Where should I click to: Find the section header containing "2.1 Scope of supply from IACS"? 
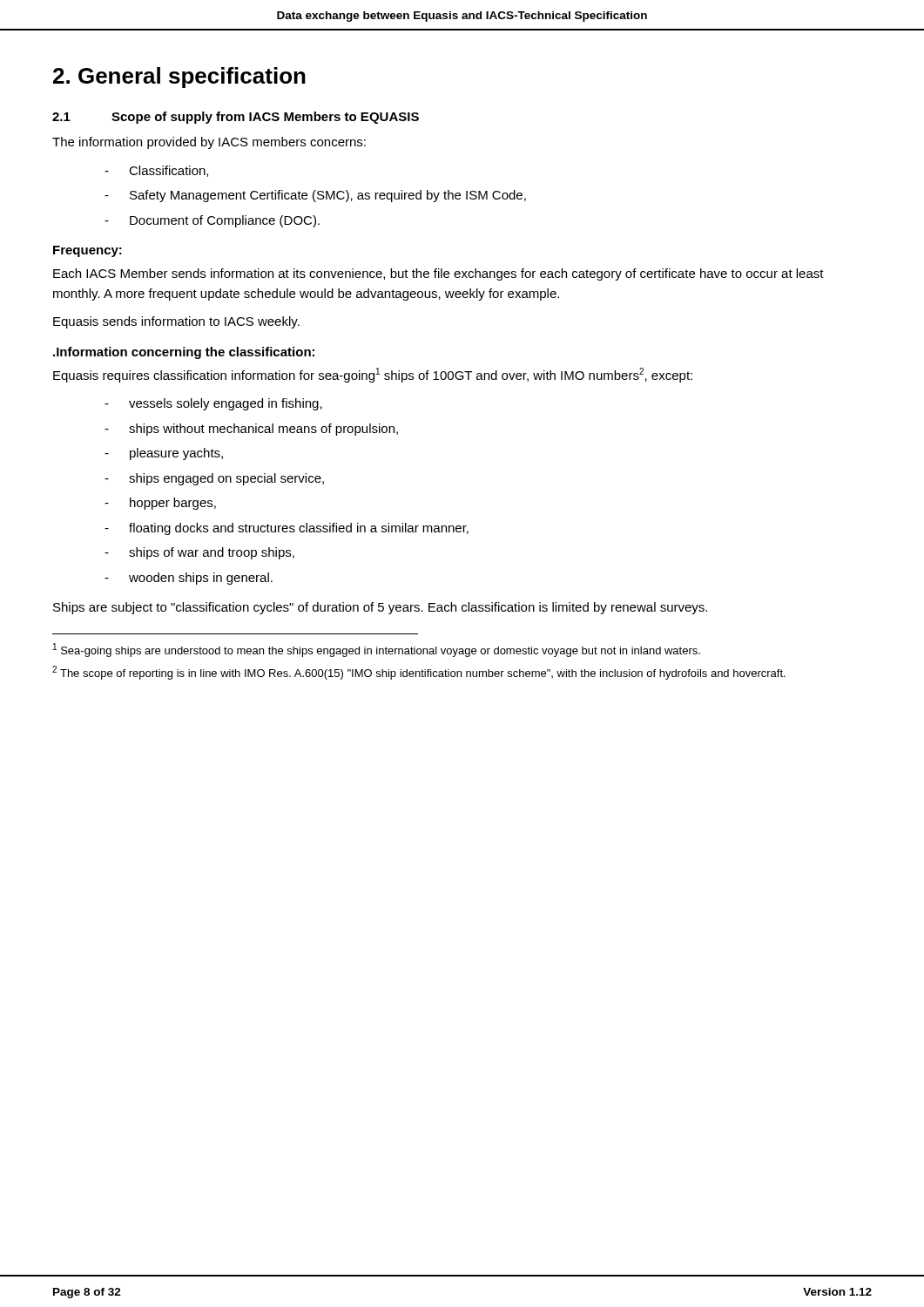236,116
